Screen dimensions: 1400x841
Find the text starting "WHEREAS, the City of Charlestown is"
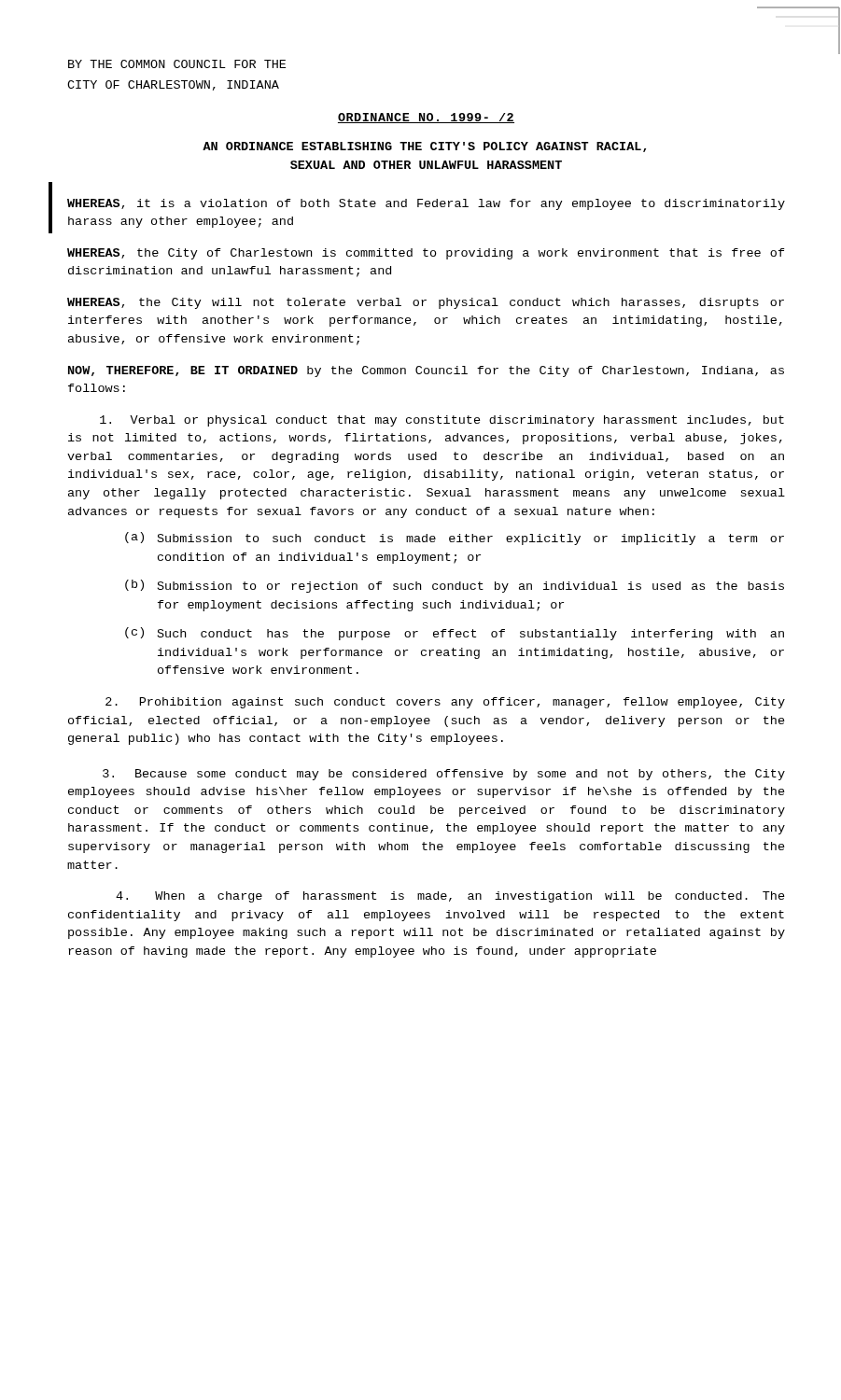click(426, 262)
